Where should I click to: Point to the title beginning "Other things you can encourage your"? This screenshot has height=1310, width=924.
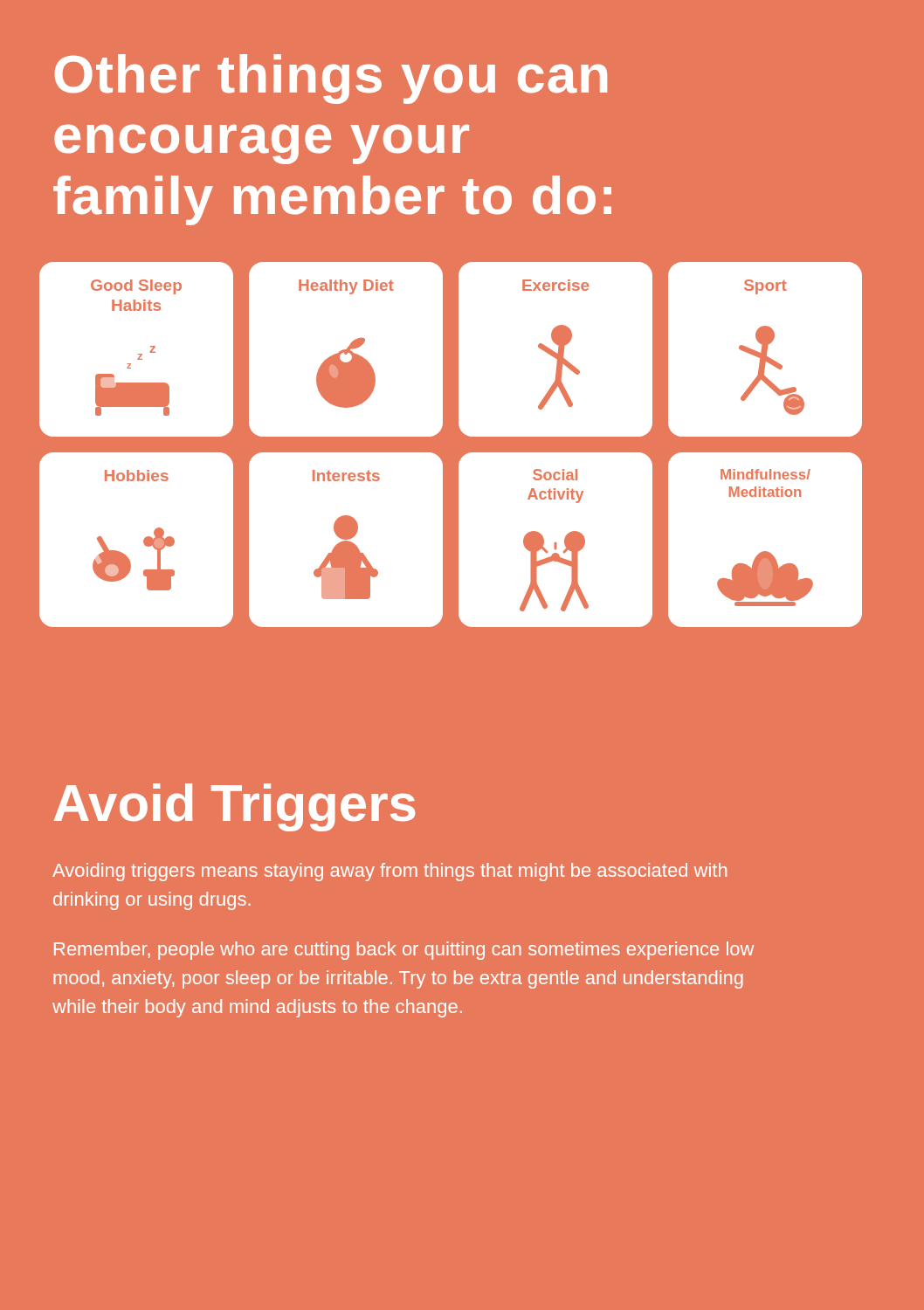coord(341,135)
